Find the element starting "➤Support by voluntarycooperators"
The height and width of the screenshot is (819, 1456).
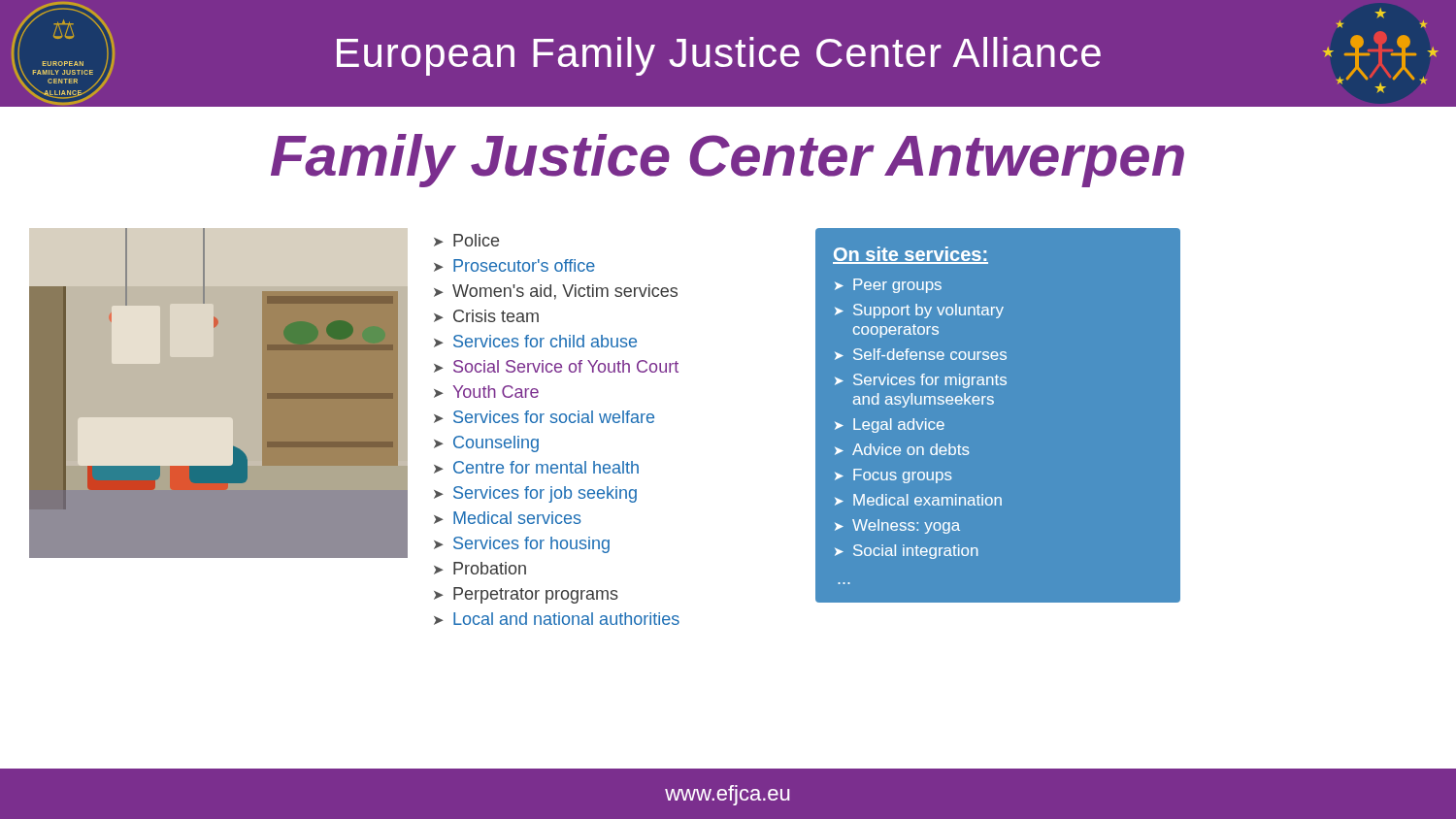[x=918, y=320]
